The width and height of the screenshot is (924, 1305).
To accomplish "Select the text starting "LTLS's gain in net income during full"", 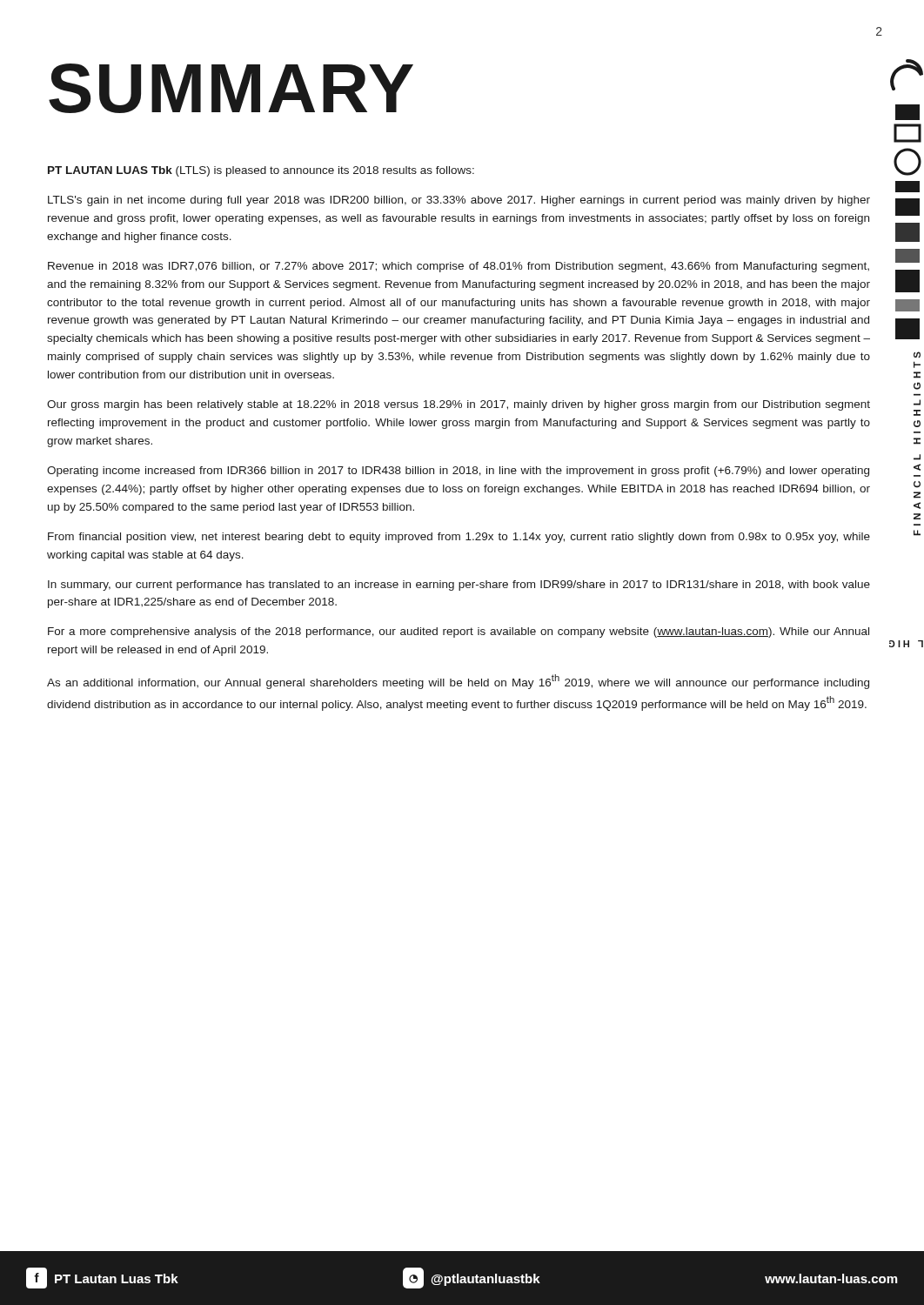I will 458,218.
